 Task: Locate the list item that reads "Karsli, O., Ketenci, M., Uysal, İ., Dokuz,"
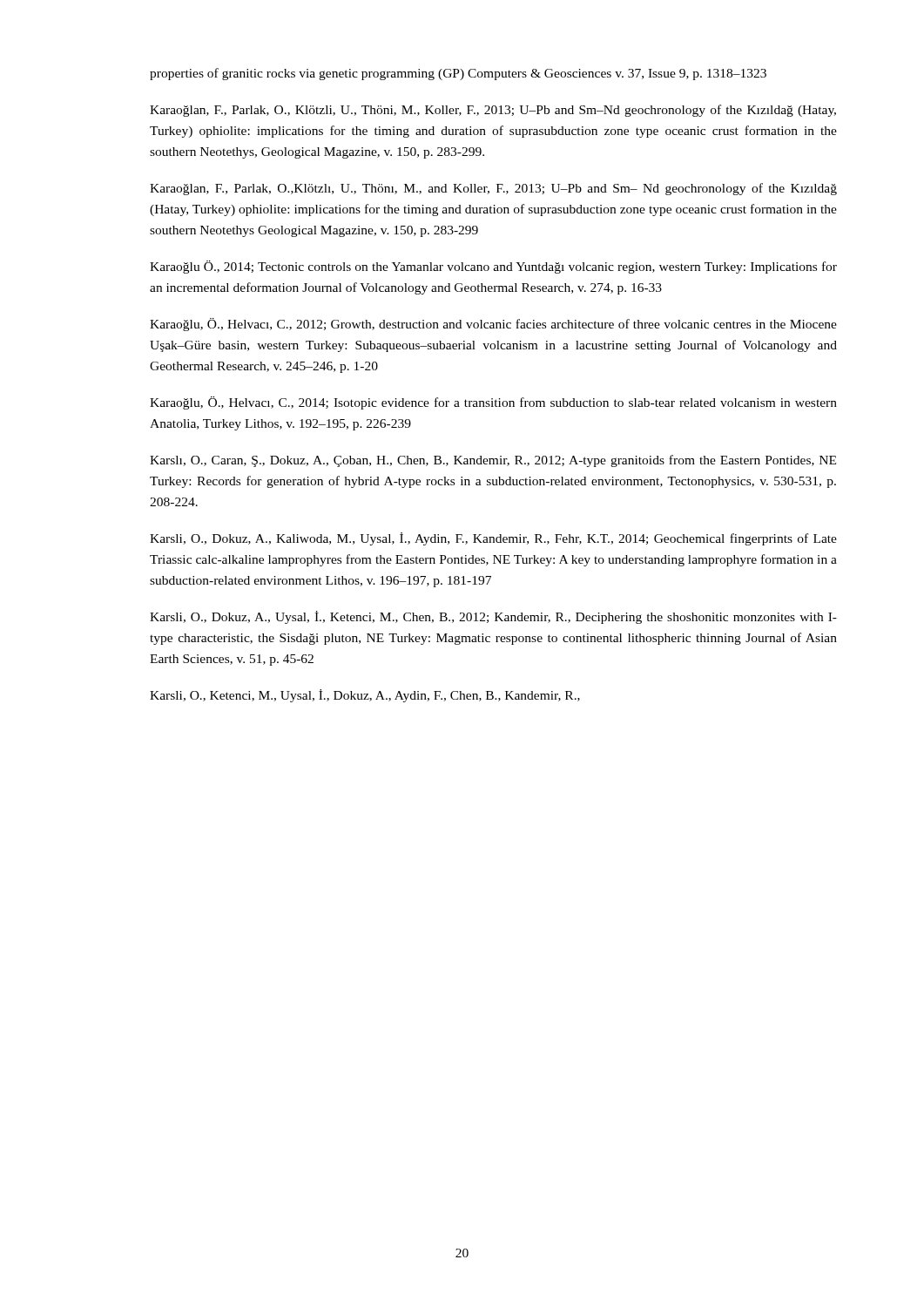pyautogui.click(x=462, y=696)
